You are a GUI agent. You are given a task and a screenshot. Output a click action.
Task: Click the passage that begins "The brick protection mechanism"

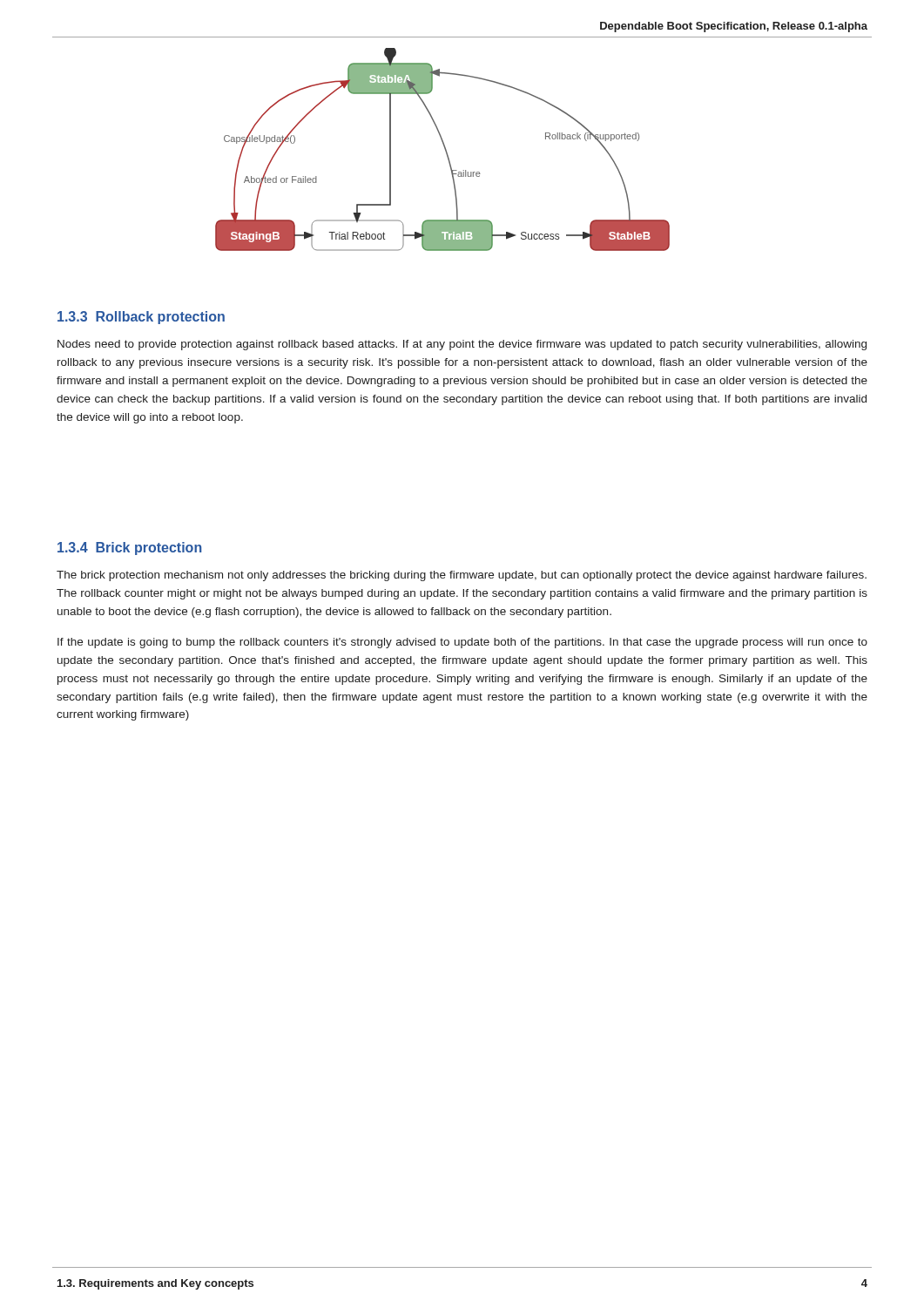pos(462,593)
